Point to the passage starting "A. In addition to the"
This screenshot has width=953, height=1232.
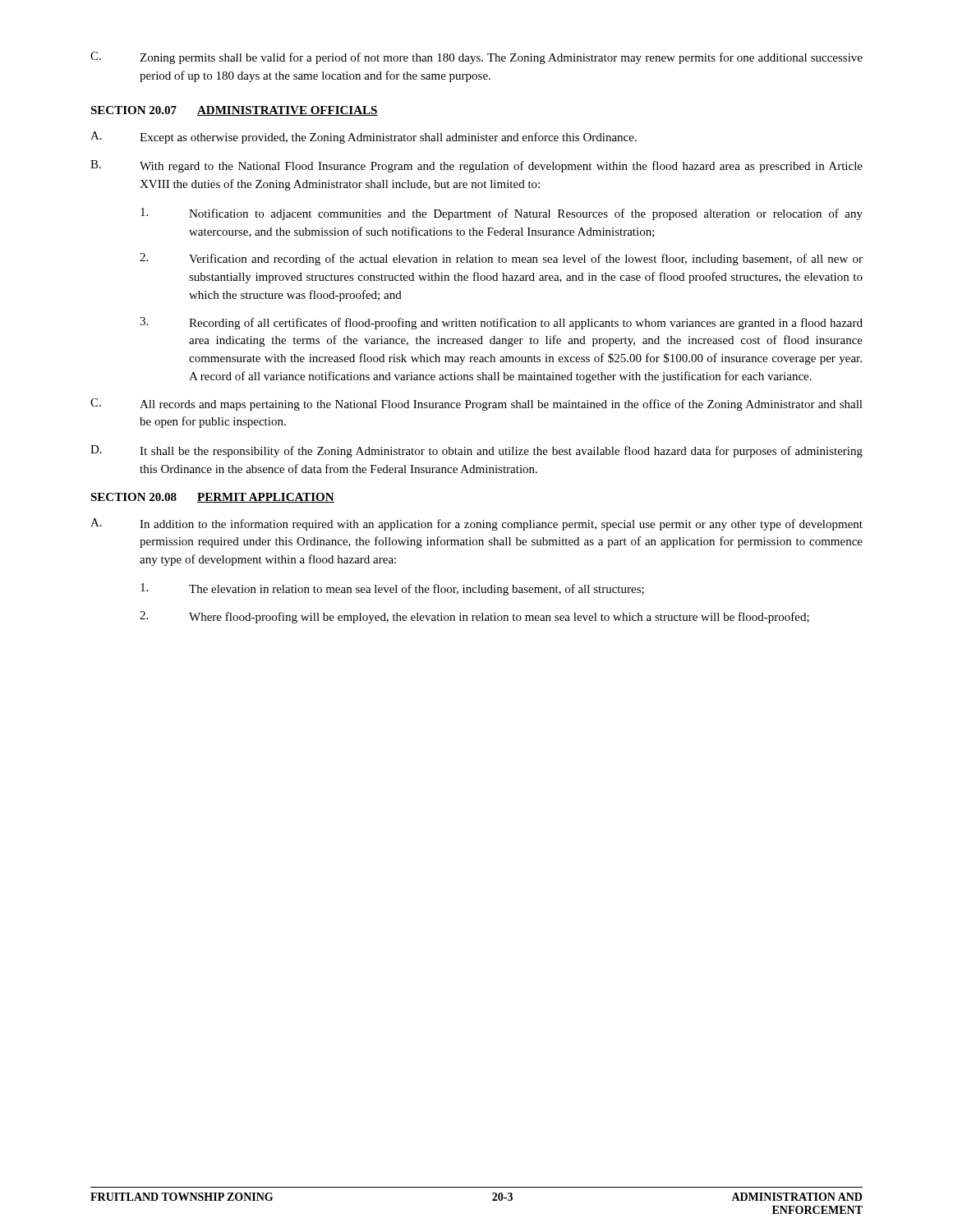[x=476, y=542]
